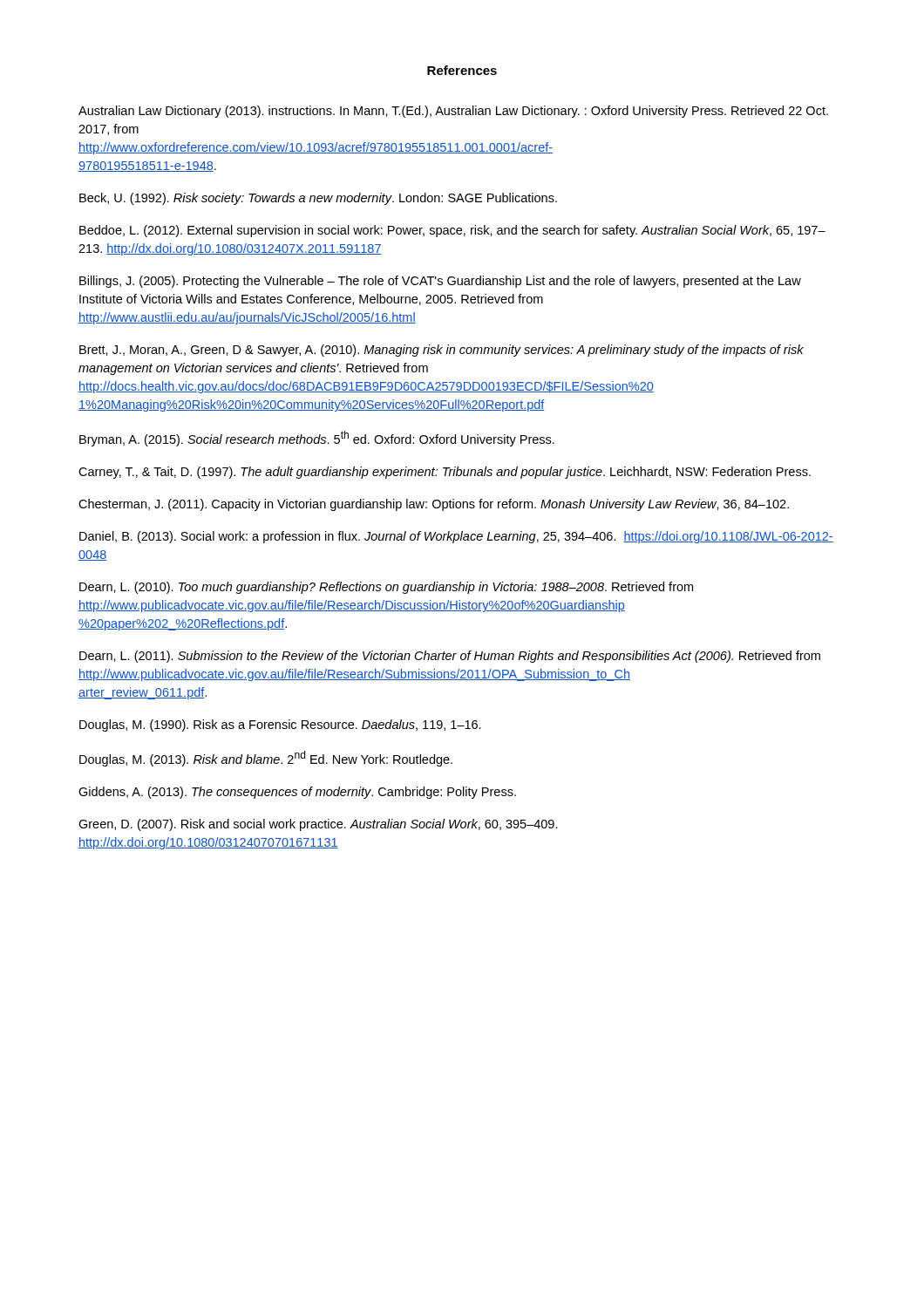Click on the list item containing "Bryman, A. (2015). Social research"

pyautogui.click(x=317, y=438)
